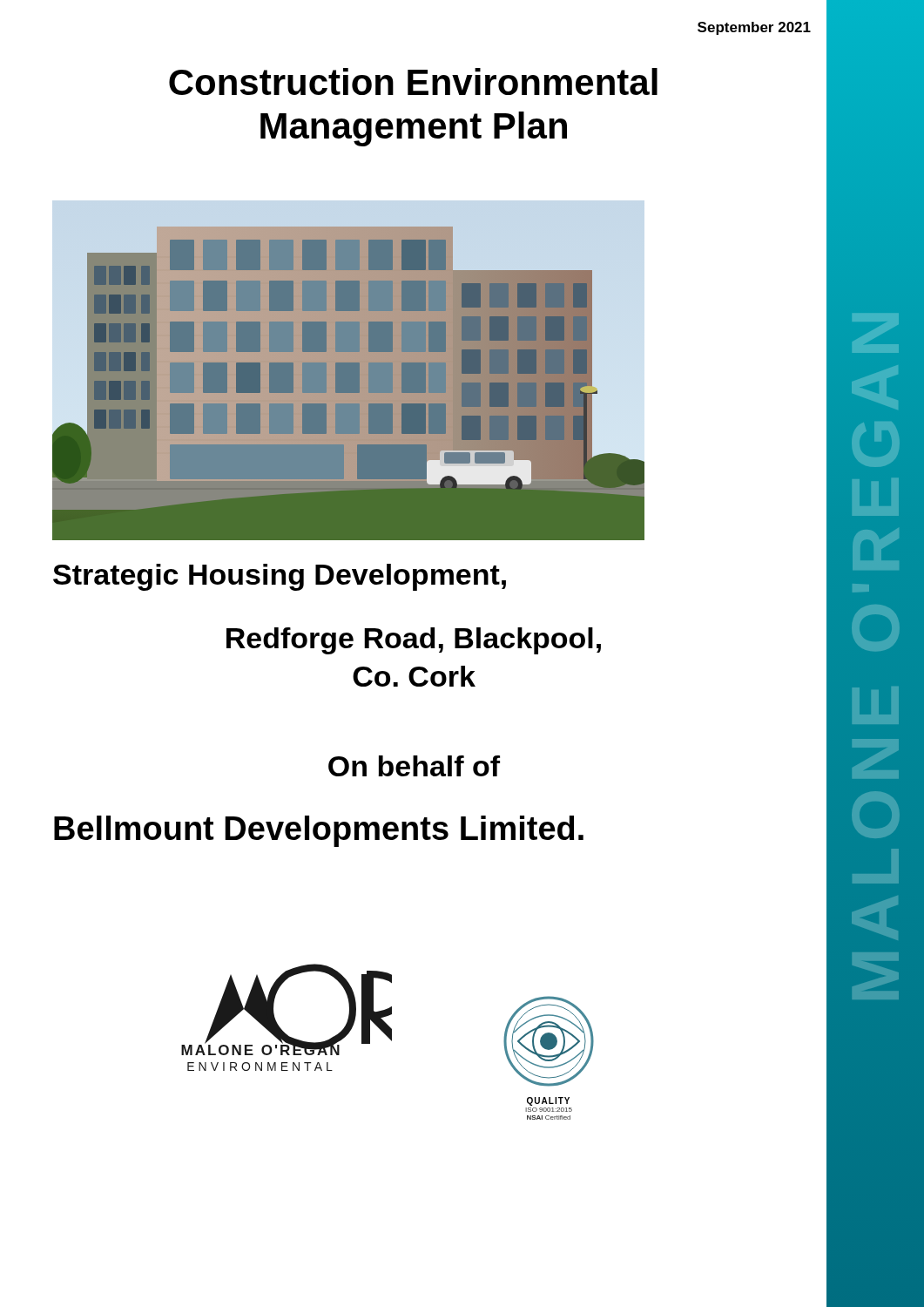The width and height of the screenshot is (924, 1307).
Task: Click on the photo
Action: pyautogui.click(x=348, y=370)
